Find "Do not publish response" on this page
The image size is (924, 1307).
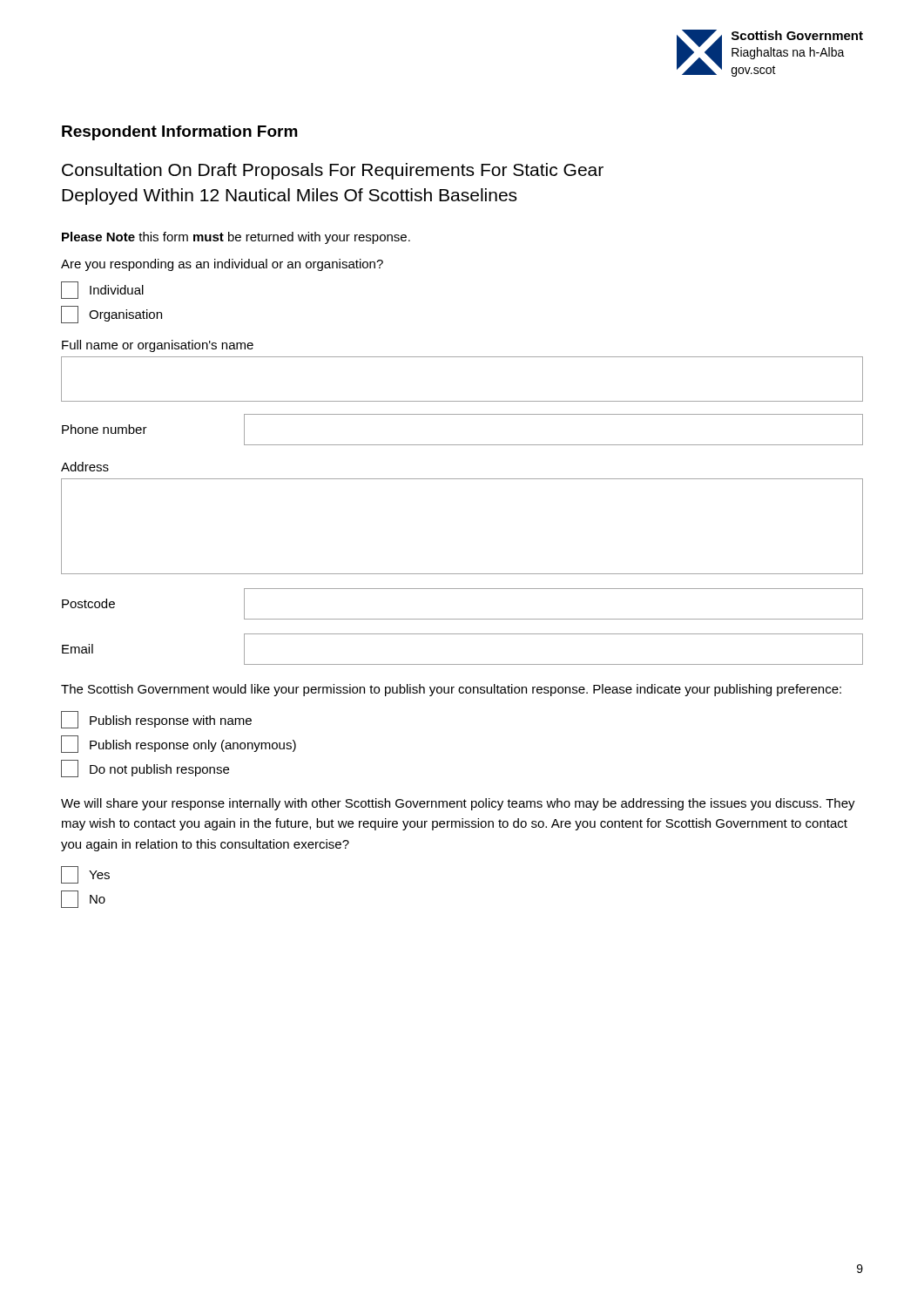[145, 769]
